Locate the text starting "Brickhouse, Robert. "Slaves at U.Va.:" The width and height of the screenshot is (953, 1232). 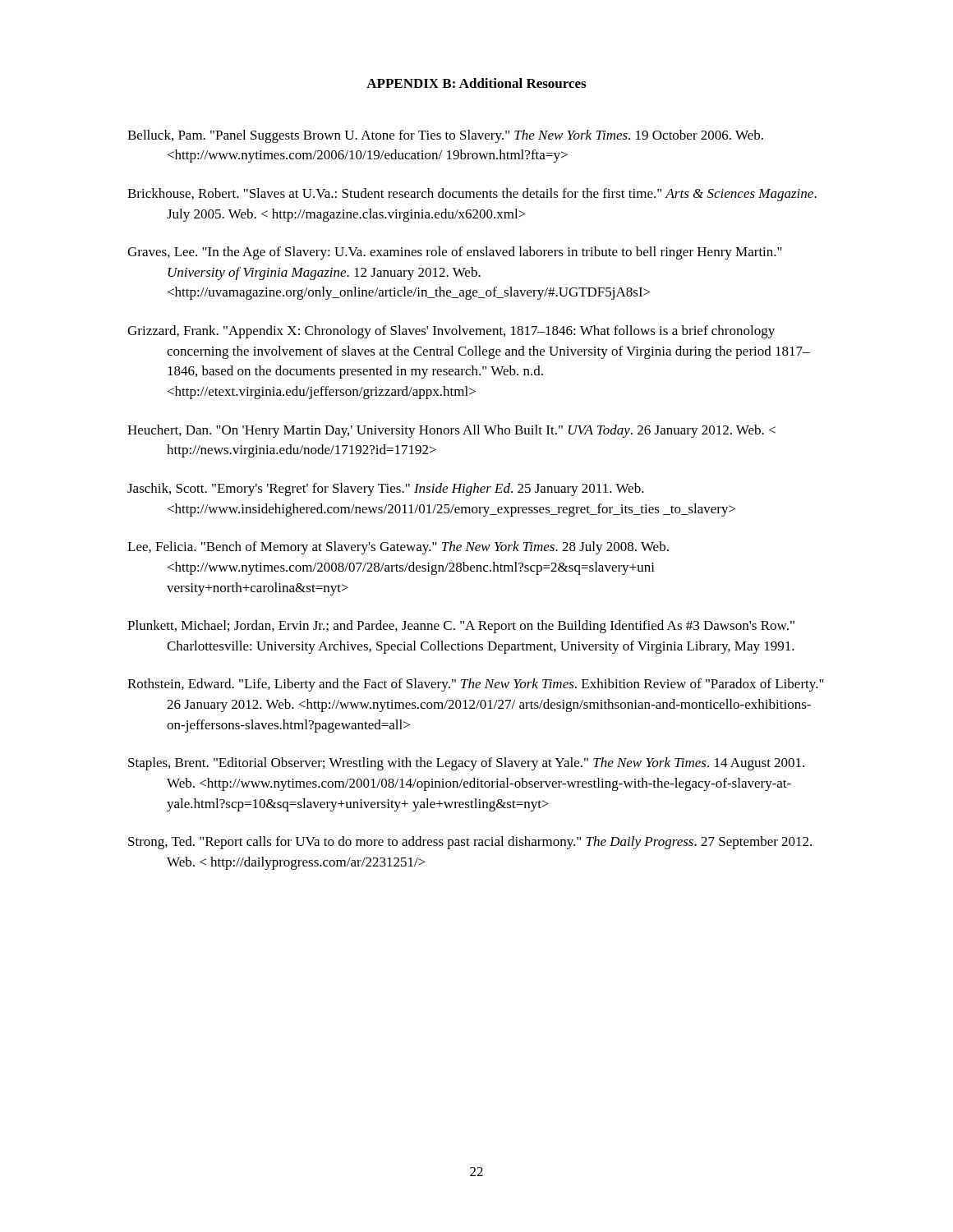[472, 203]
